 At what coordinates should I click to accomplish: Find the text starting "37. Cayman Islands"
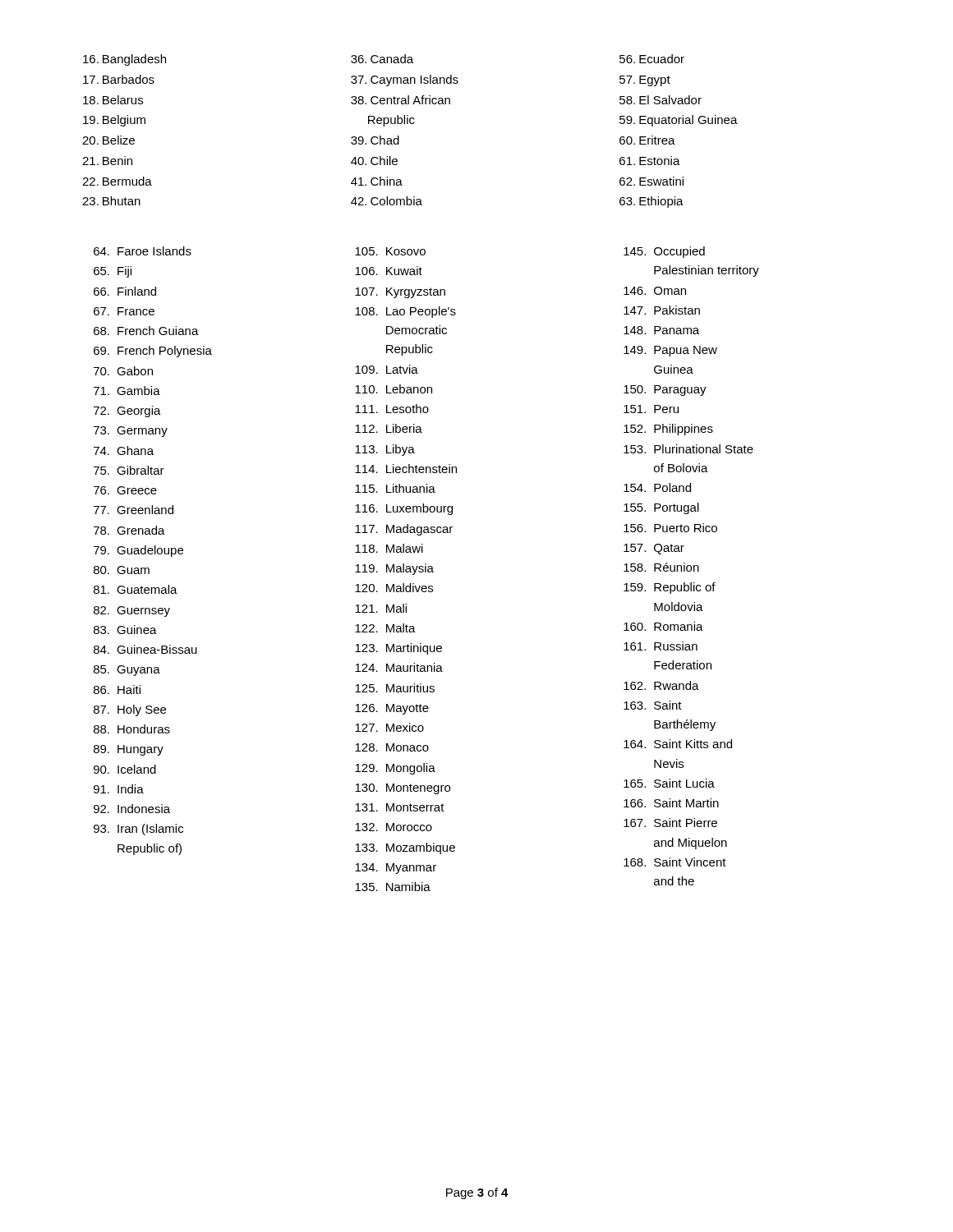pyautogui.click(x=405, y=79)
